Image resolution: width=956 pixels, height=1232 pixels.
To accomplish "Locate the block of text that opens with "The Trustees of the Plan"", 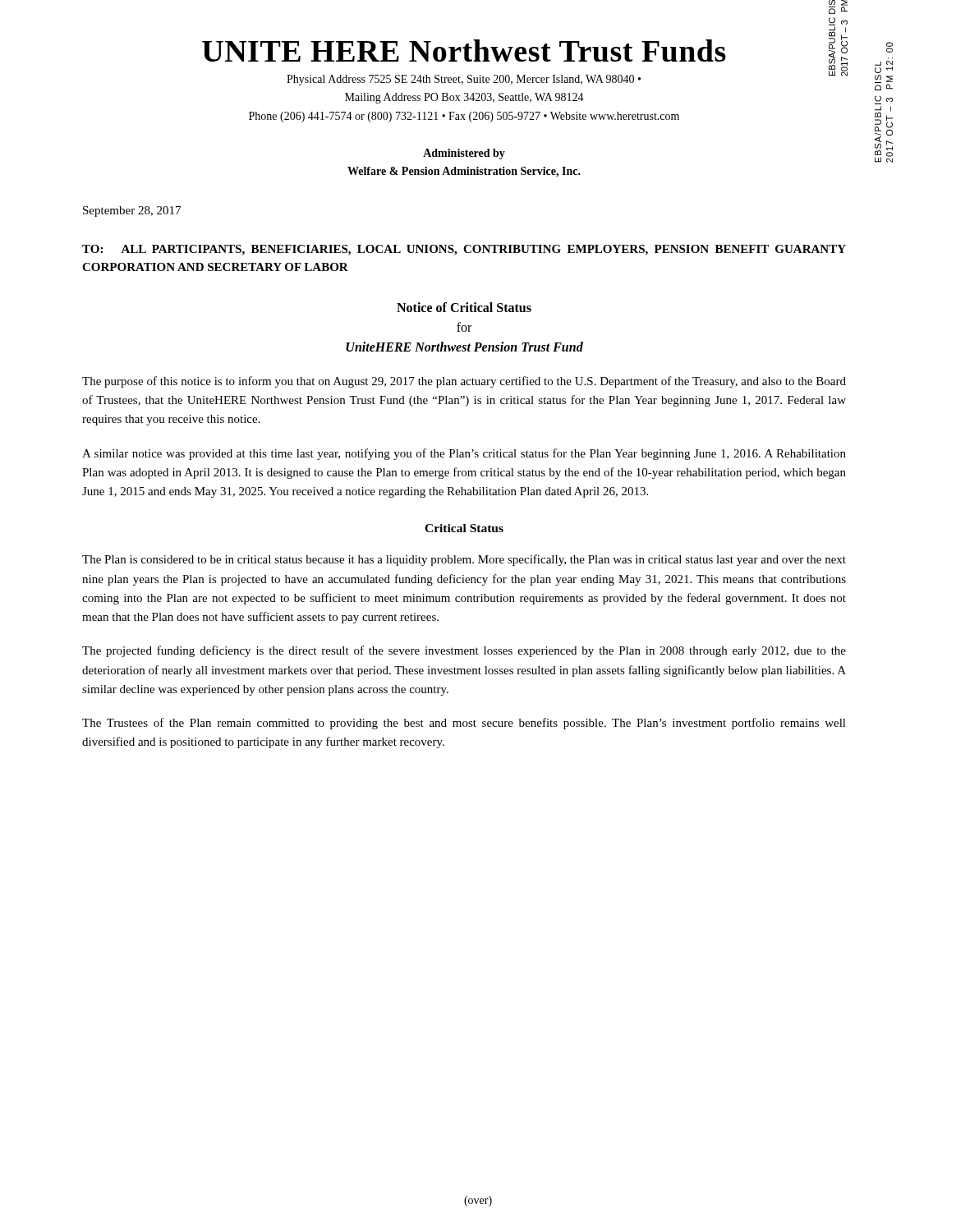I will [464, 732].
